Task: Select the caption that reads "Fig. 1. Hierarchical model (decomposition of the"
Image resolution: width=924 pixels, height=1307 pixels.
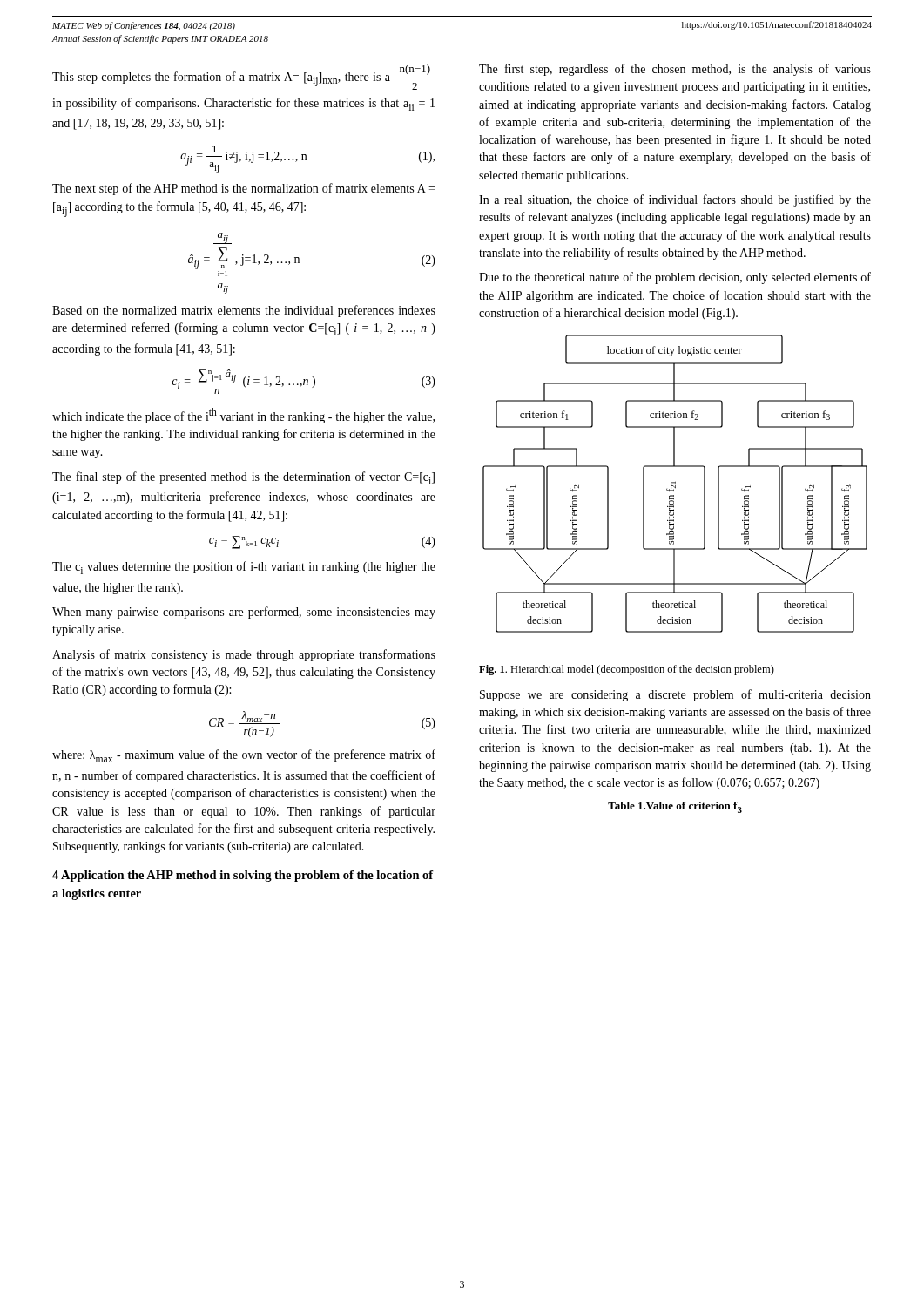Action: (627, 669)
